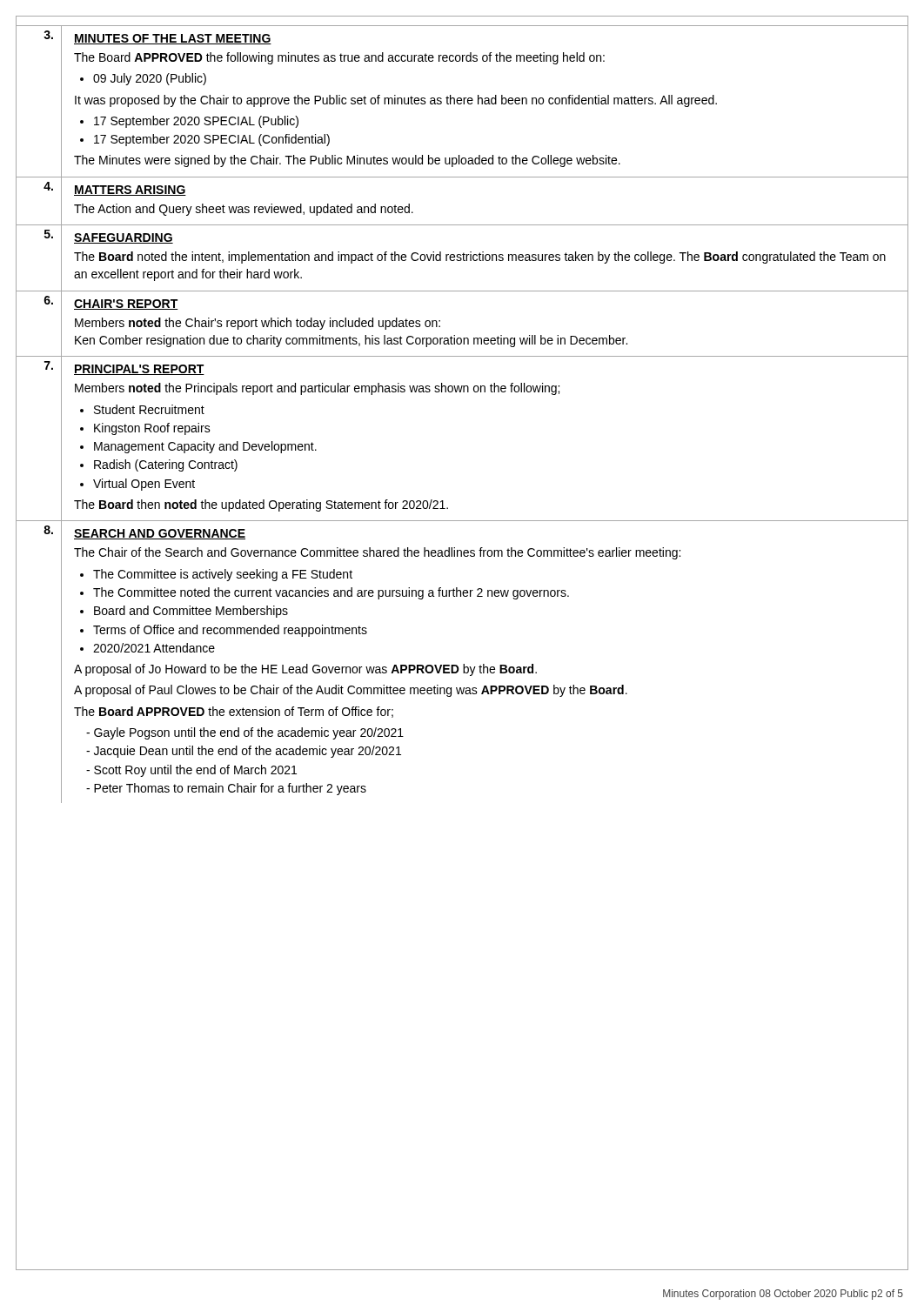Click where it says "Kingston Roof repairs"
The width and height of the screenshot is (924, 1305).
pos(152,428)
